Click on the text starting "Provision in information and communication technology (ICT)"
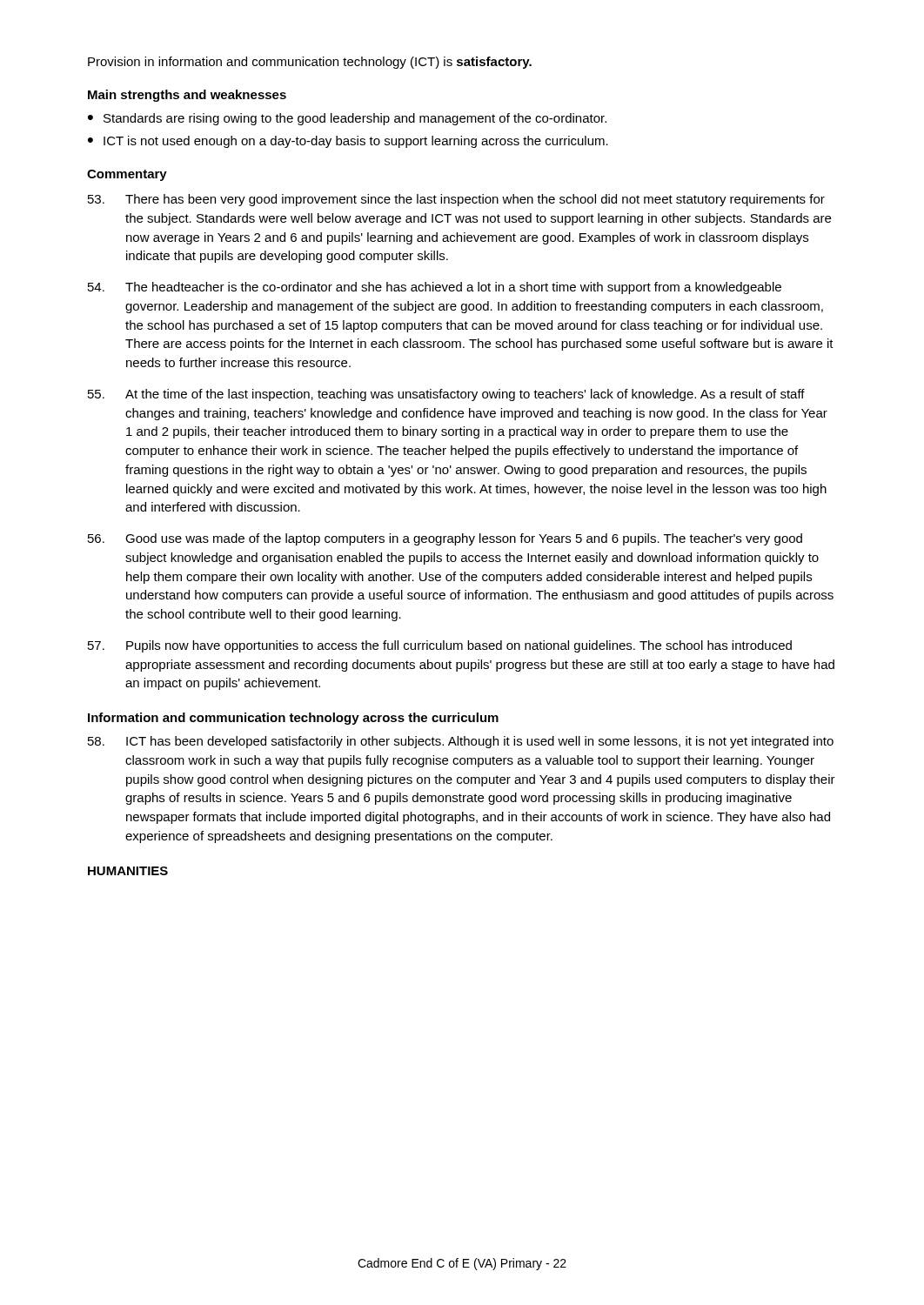This screenshot has height=1305, width=924. 310,61
